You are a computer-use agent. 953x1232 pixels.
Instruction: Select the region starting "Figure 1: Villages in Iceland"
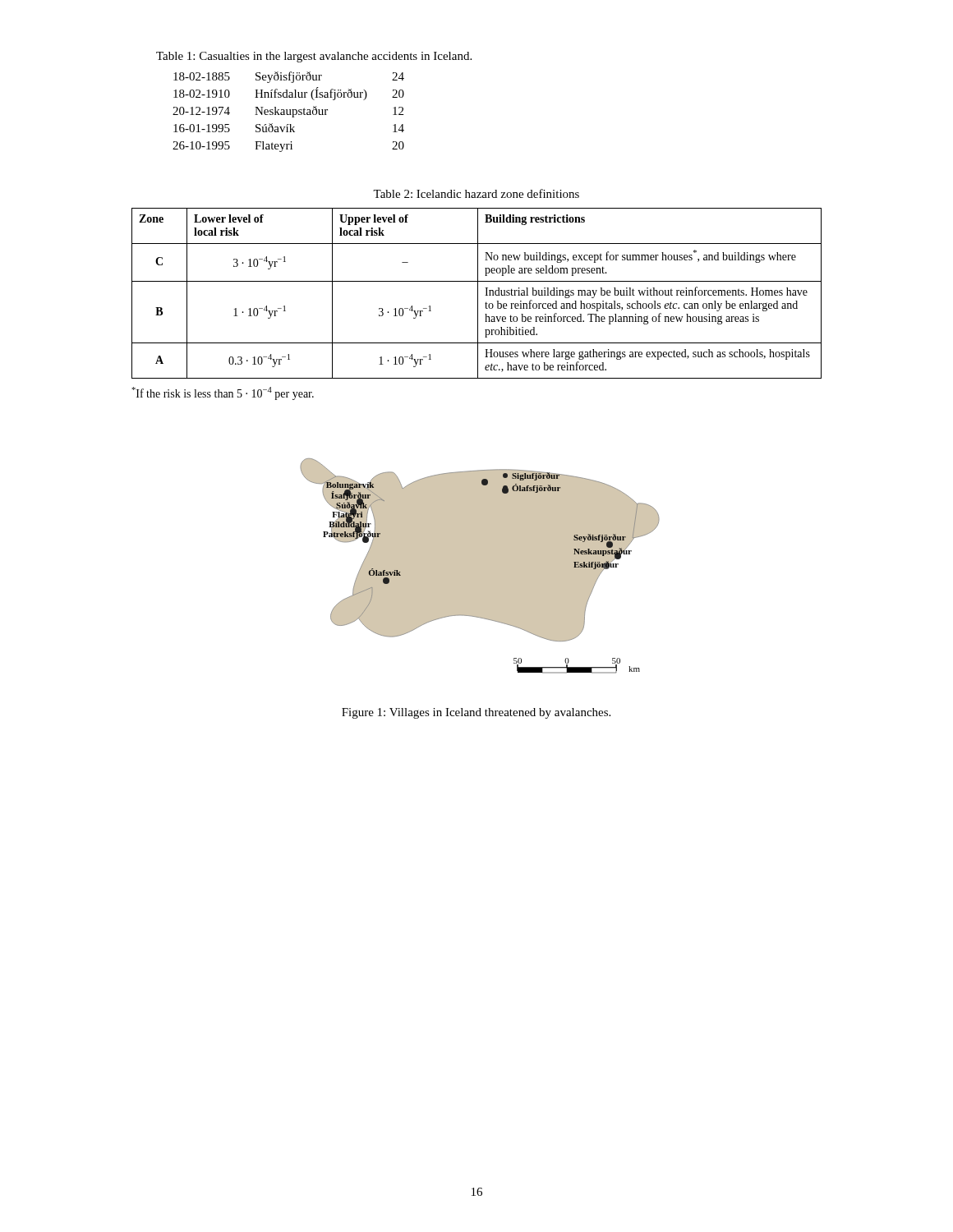tap(476, 712)
